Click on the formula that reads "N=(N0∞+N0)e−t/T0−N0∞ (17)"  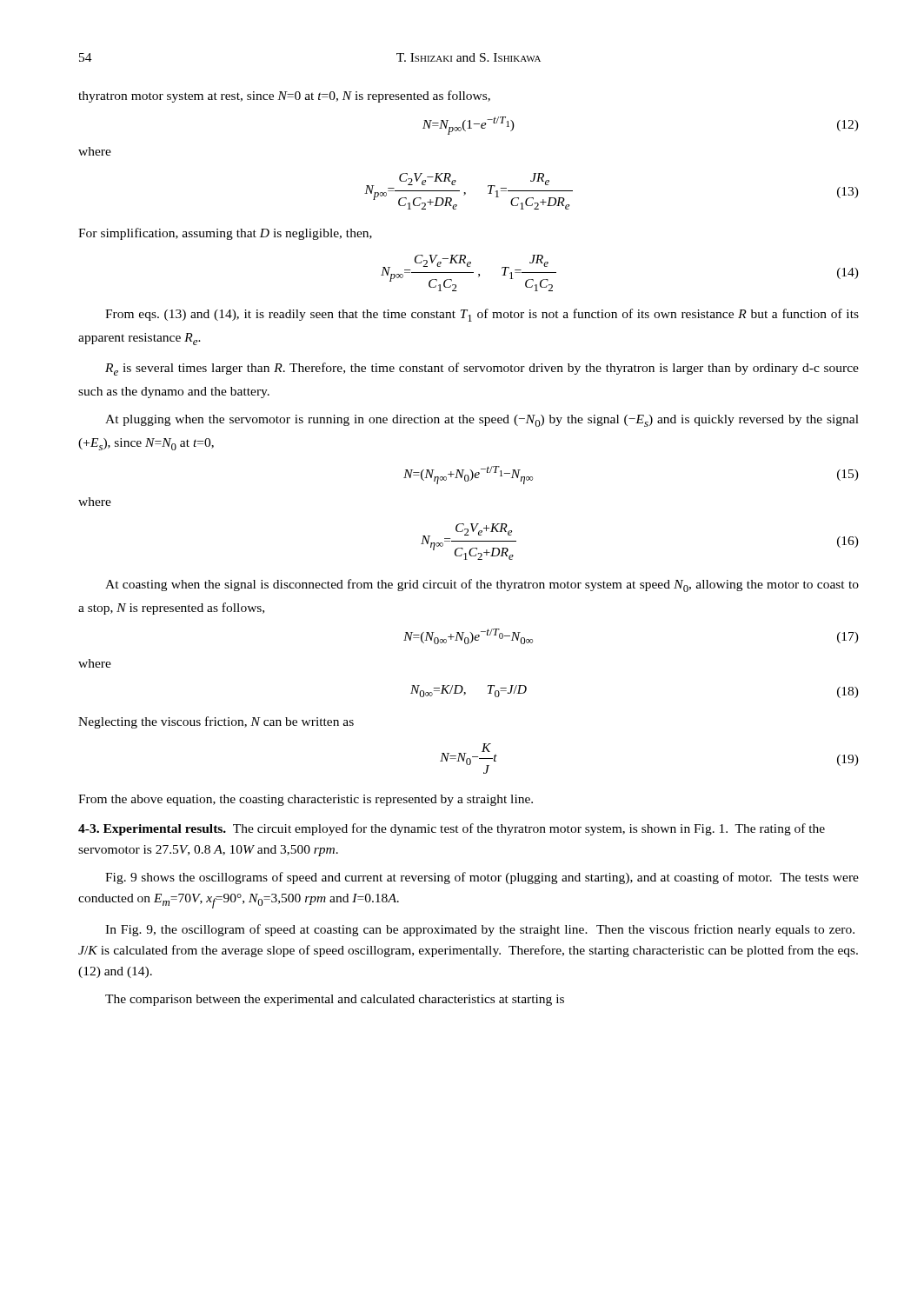469,636
